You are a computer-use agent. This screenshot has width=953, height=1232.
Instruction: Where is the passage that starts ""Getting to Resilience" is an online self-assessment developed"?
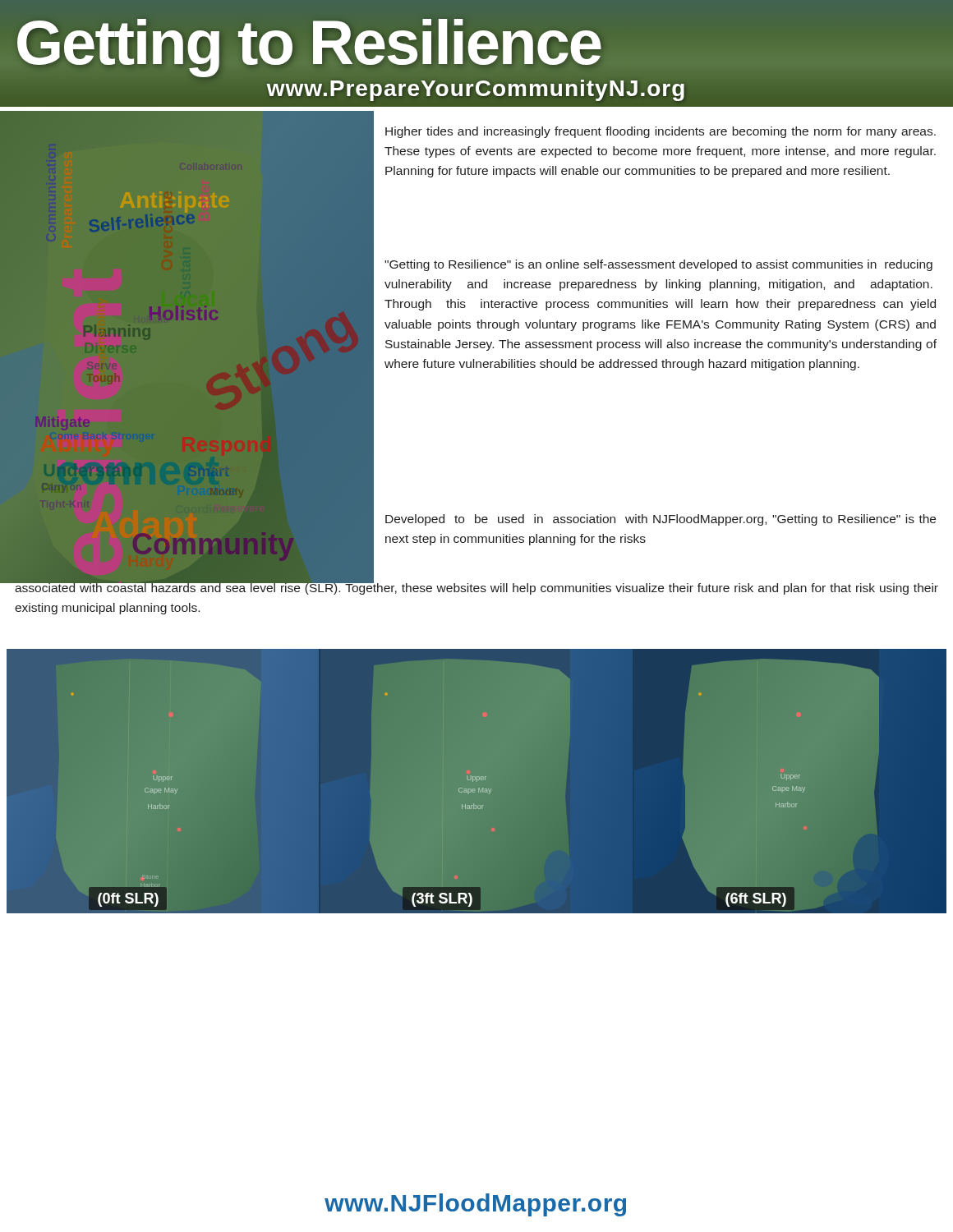(661, 314)
